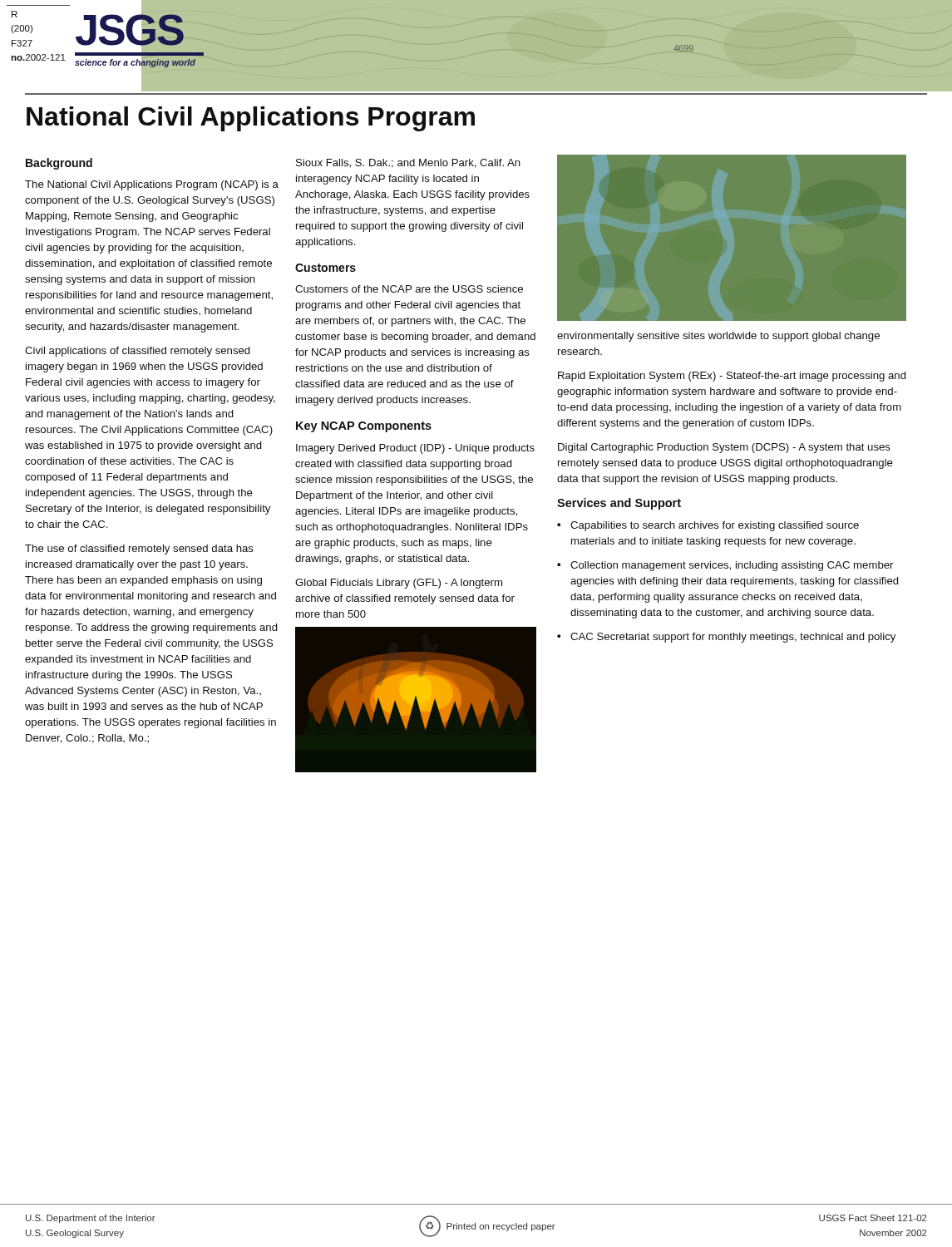Viewport: 952px width, 1247px height.
Task: Locate the block of text that opens with "• Capabilities to search"
Action: click(x=708, y=532)
